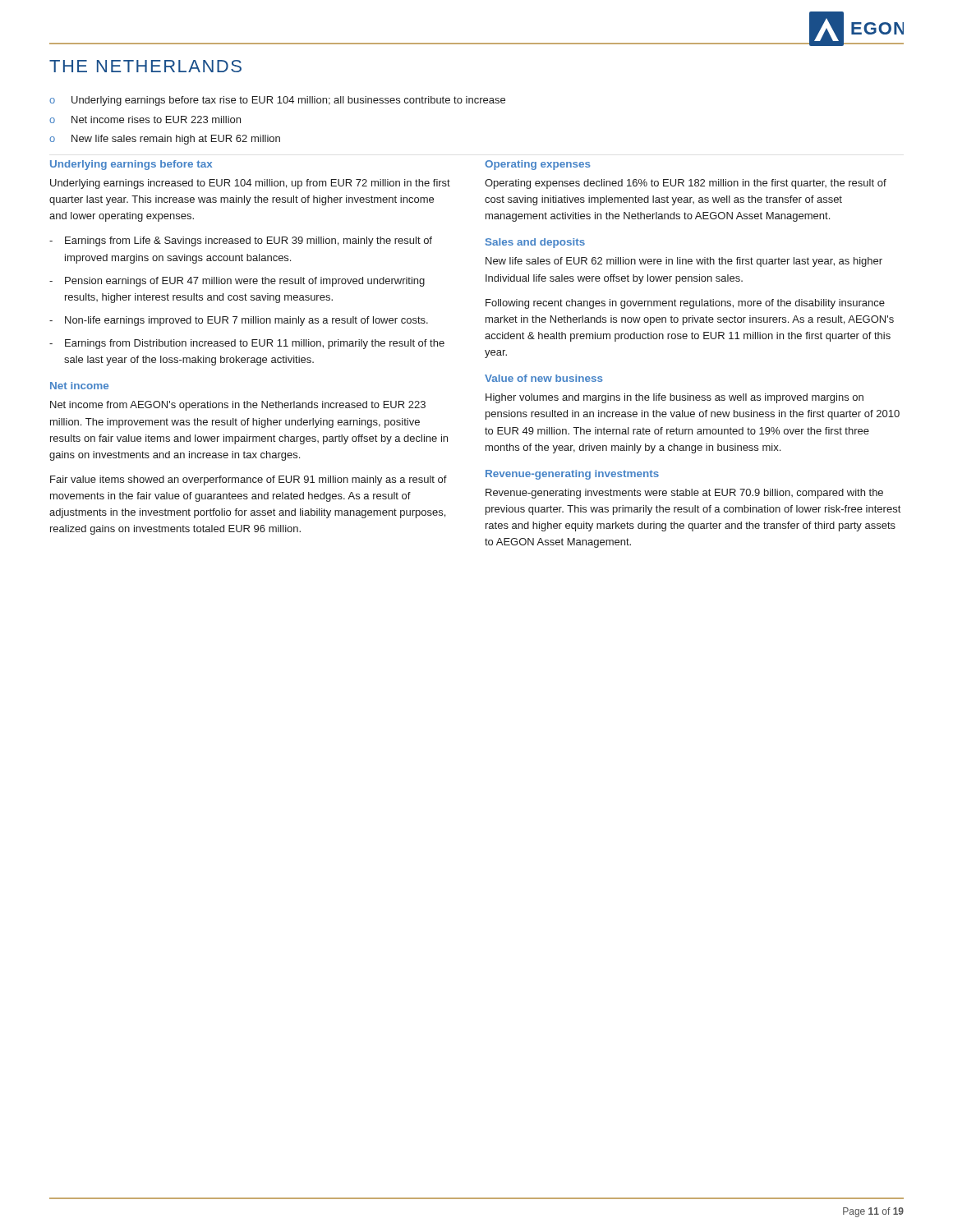This screenshot has width=953, height=1232.
Task: Select the block starting "Revenue-generating investments were stable at"
Action: 694,518
